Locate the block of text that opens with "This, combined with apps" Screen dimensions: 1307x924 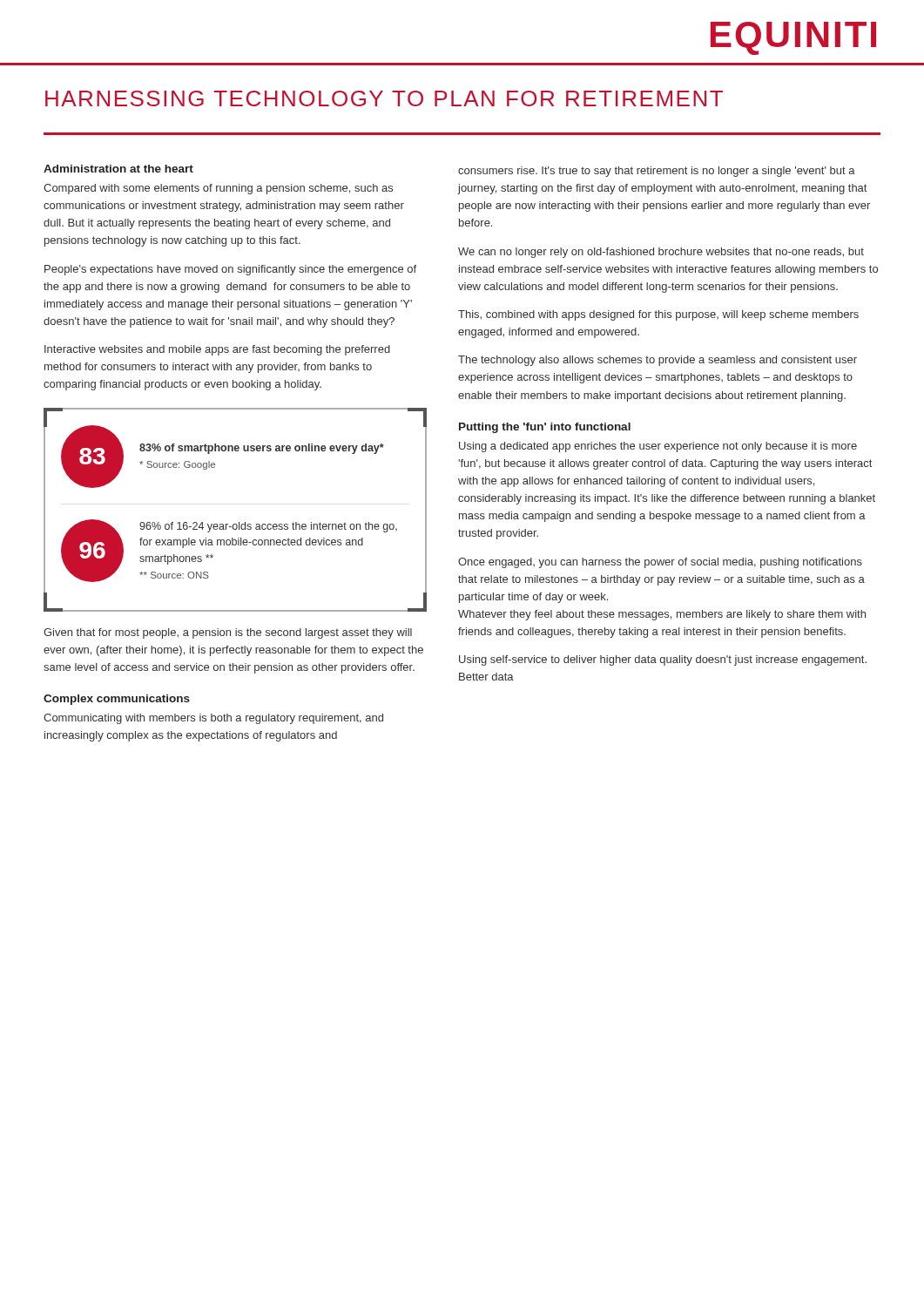(669, 323)
